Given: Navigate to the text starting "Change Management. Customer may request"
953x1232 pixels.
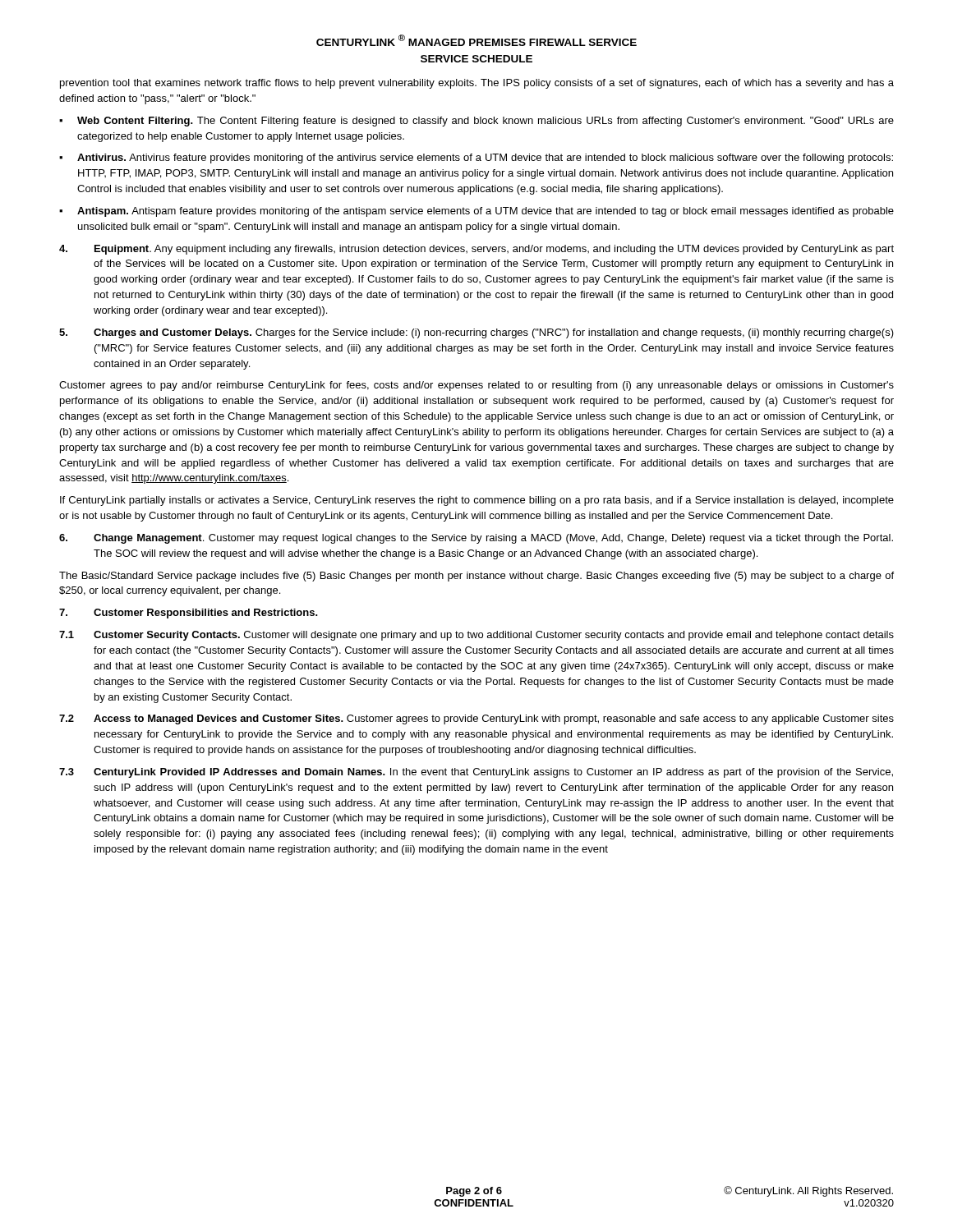Looking at the screenshot, I should tap(476, 546).
